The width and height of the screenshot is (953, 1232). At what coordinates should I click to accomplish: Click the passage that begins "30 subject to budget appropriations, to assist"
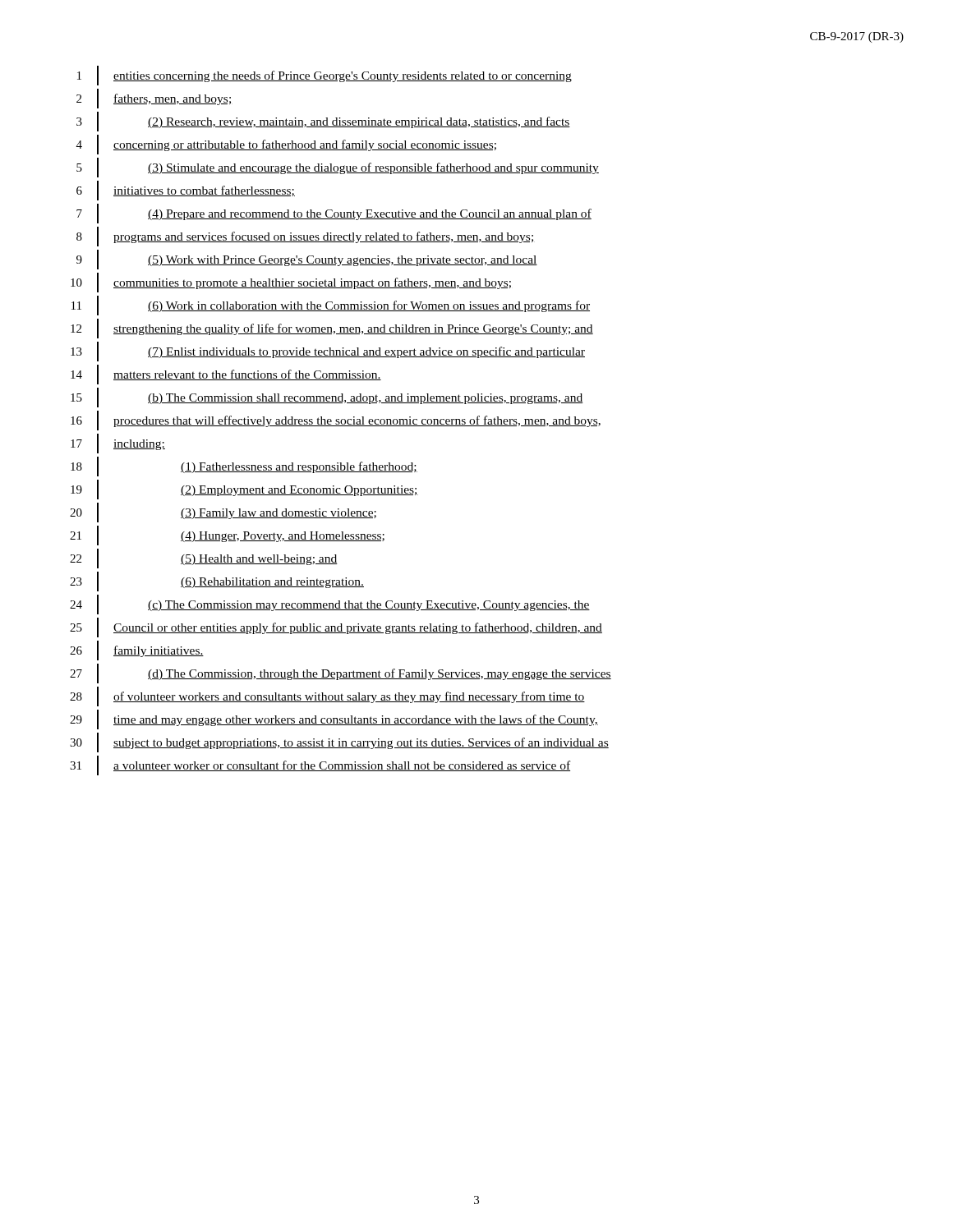(x=476, y=743)
